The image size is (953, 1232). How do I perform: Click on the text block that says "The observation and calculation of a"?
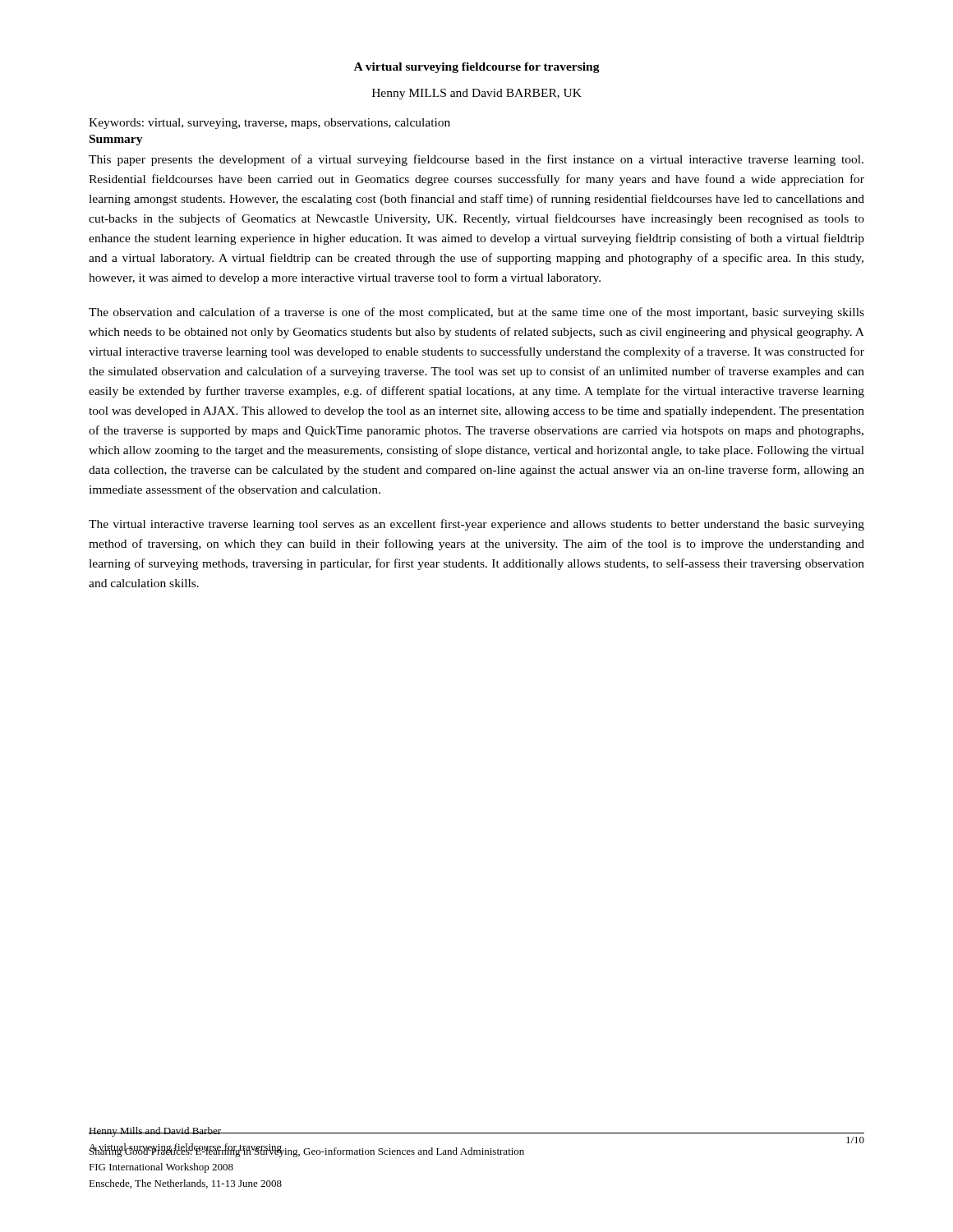tap(476, 401)
